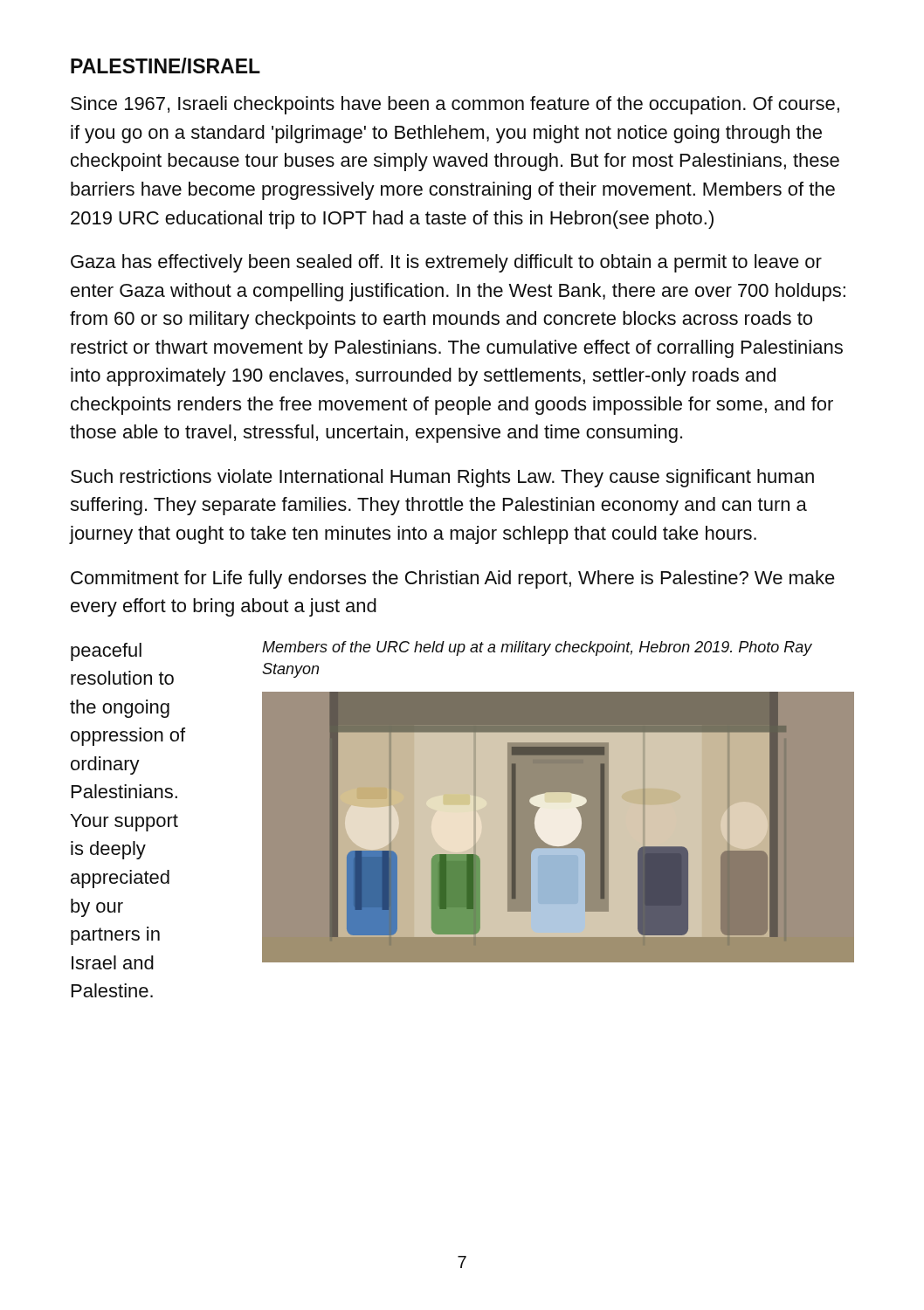Find the text block that reads "Commitment for Life fully endorses the Christian Aid"
The height and width of the screenshot is (1310, 924).
click(453, 592)
